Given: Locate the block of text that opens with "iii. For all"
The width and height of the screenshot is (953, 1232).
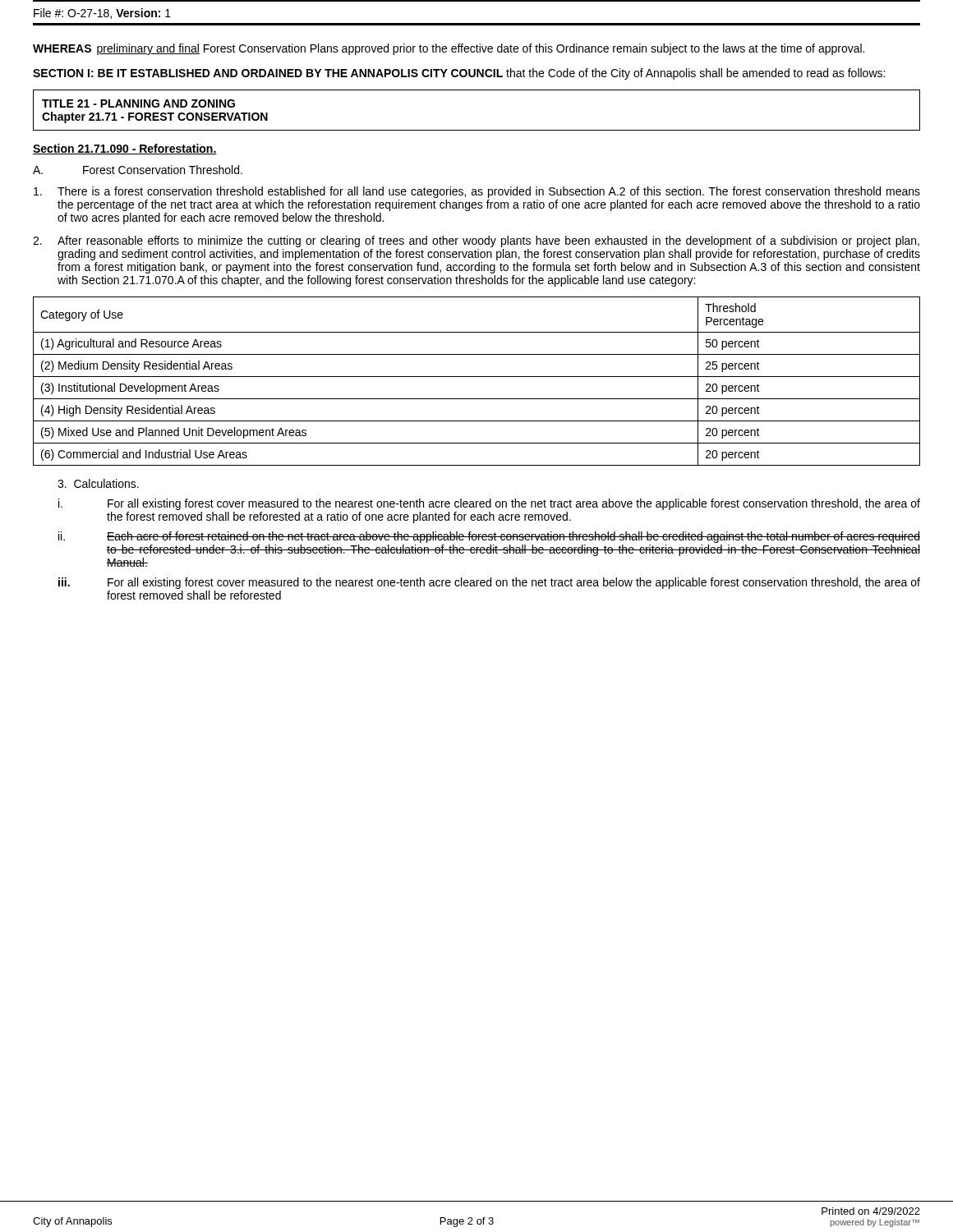Looking at the screenshot, I should [x=489, y=589].
